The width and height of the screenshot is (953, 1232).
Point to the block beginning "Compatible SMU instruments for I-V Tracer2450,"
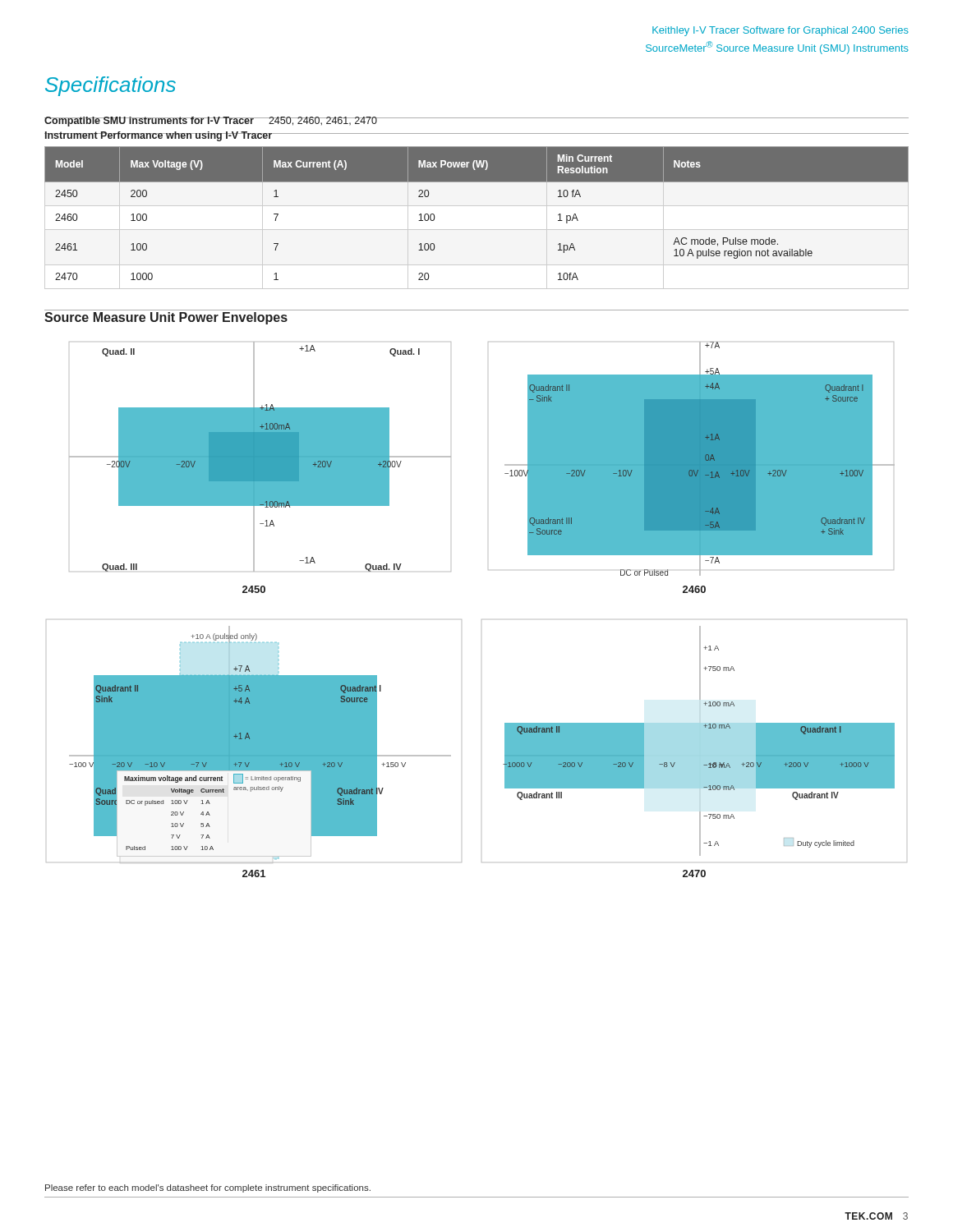tap(211, 121)
